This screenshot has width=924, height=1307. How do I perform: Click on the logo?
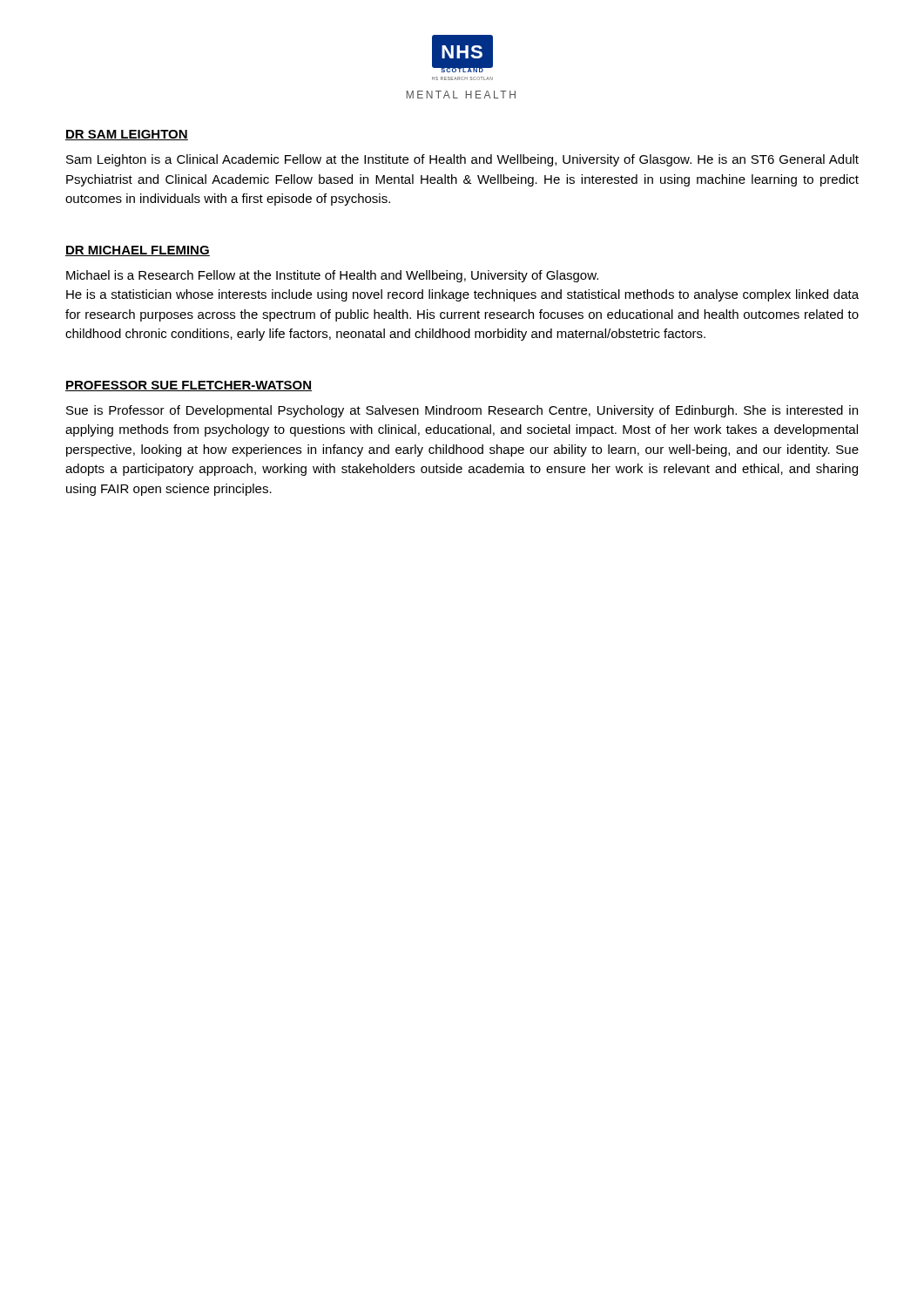[462, 68]
